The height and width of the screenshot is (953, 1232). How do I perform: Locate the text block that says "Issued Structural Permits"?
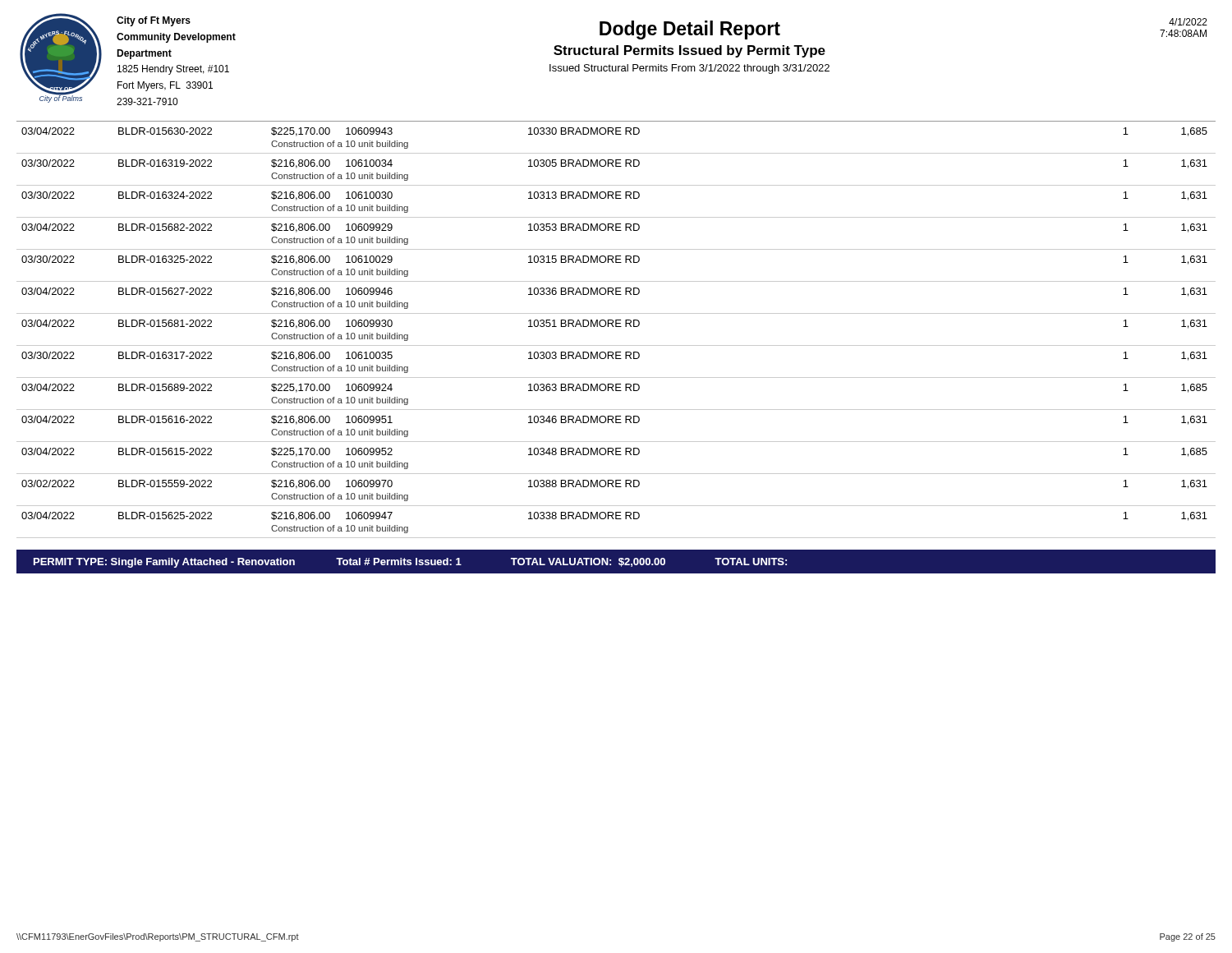click(689, 68)
